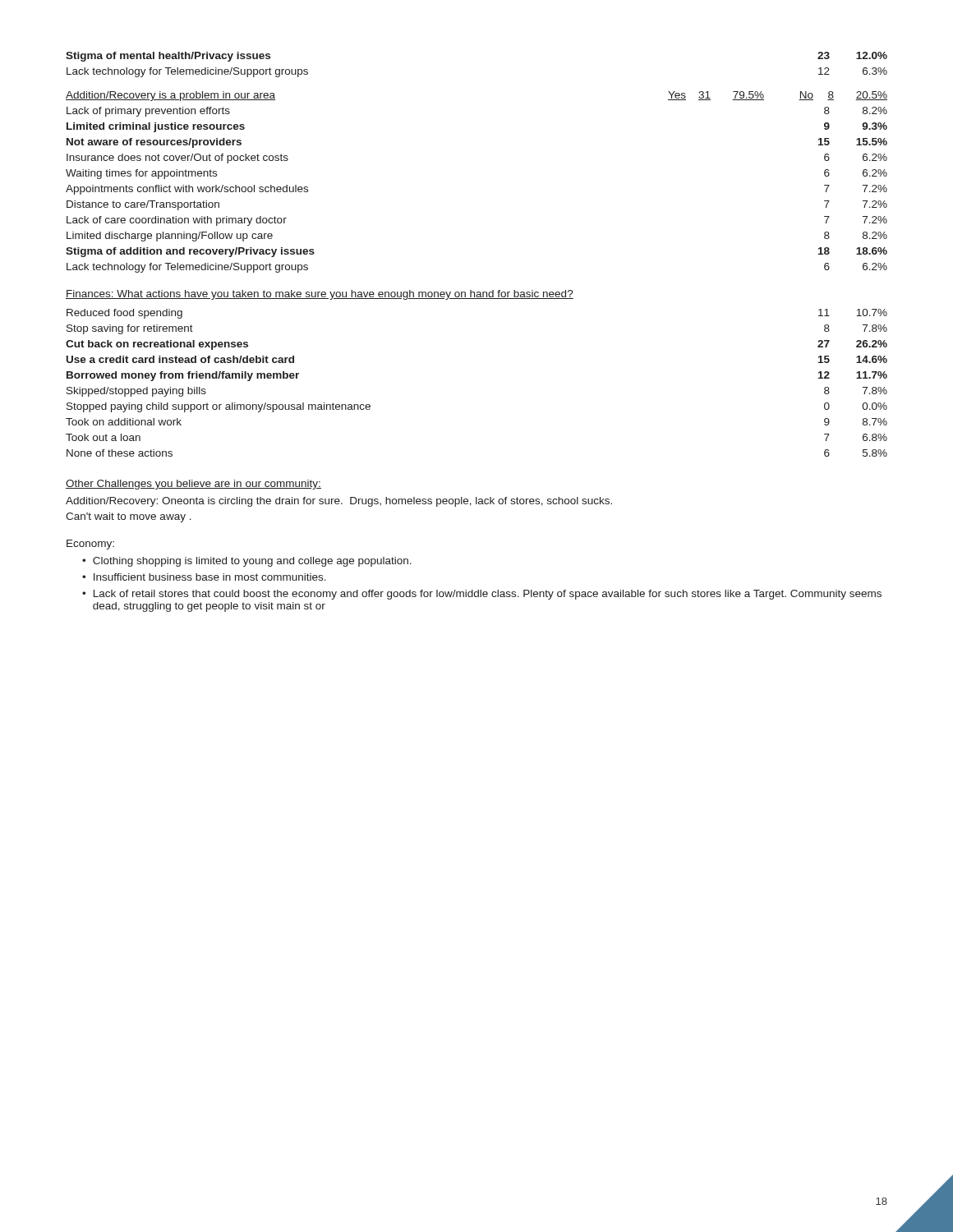The height and width of the screenshot is (1232, 953).
Task: Locate the list item with the text "• Insufficient business base in most"
Action: (204, 577)
